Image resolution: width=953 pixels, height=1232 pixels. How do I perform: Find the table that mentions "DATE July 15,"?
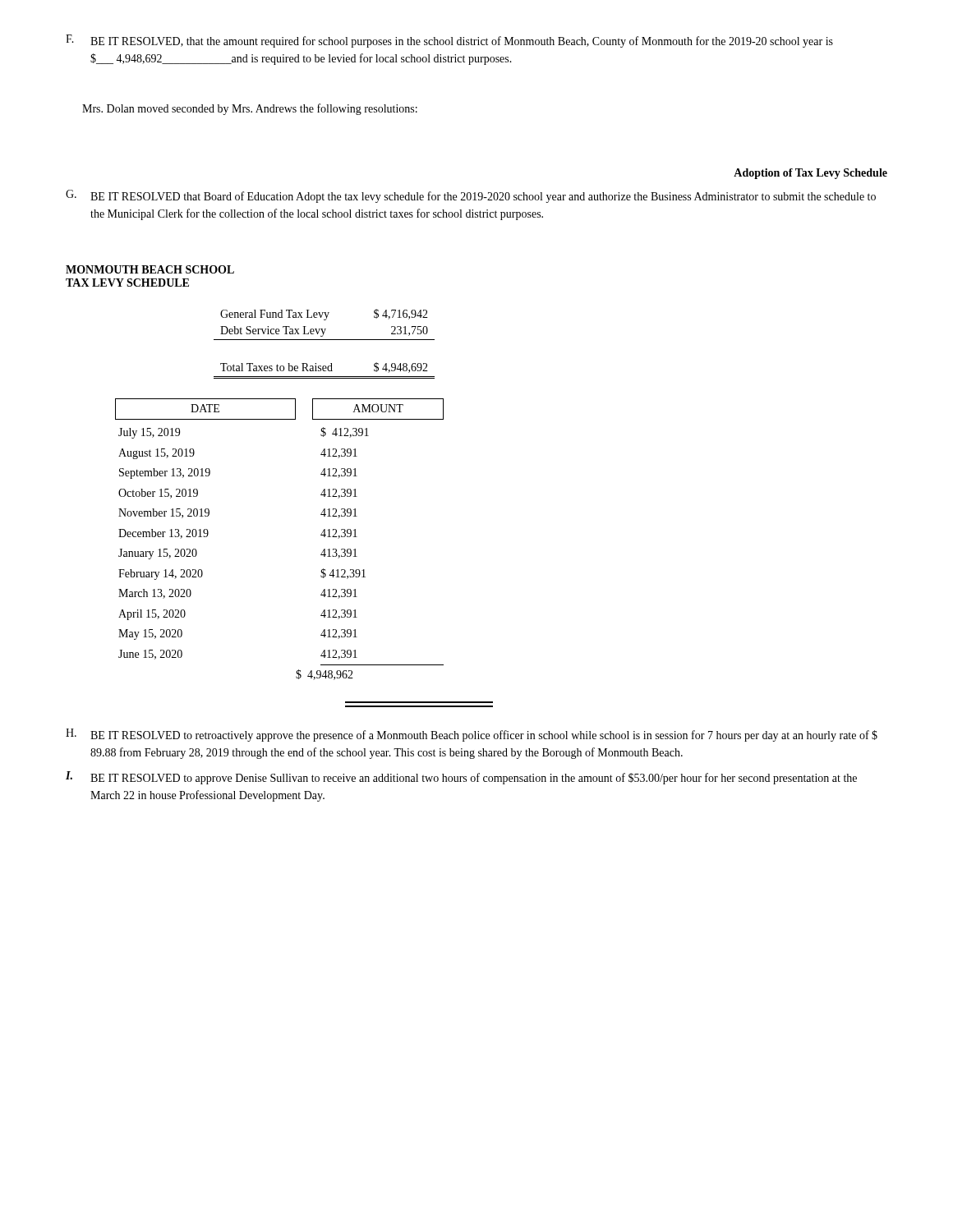[x=501, y=532]
